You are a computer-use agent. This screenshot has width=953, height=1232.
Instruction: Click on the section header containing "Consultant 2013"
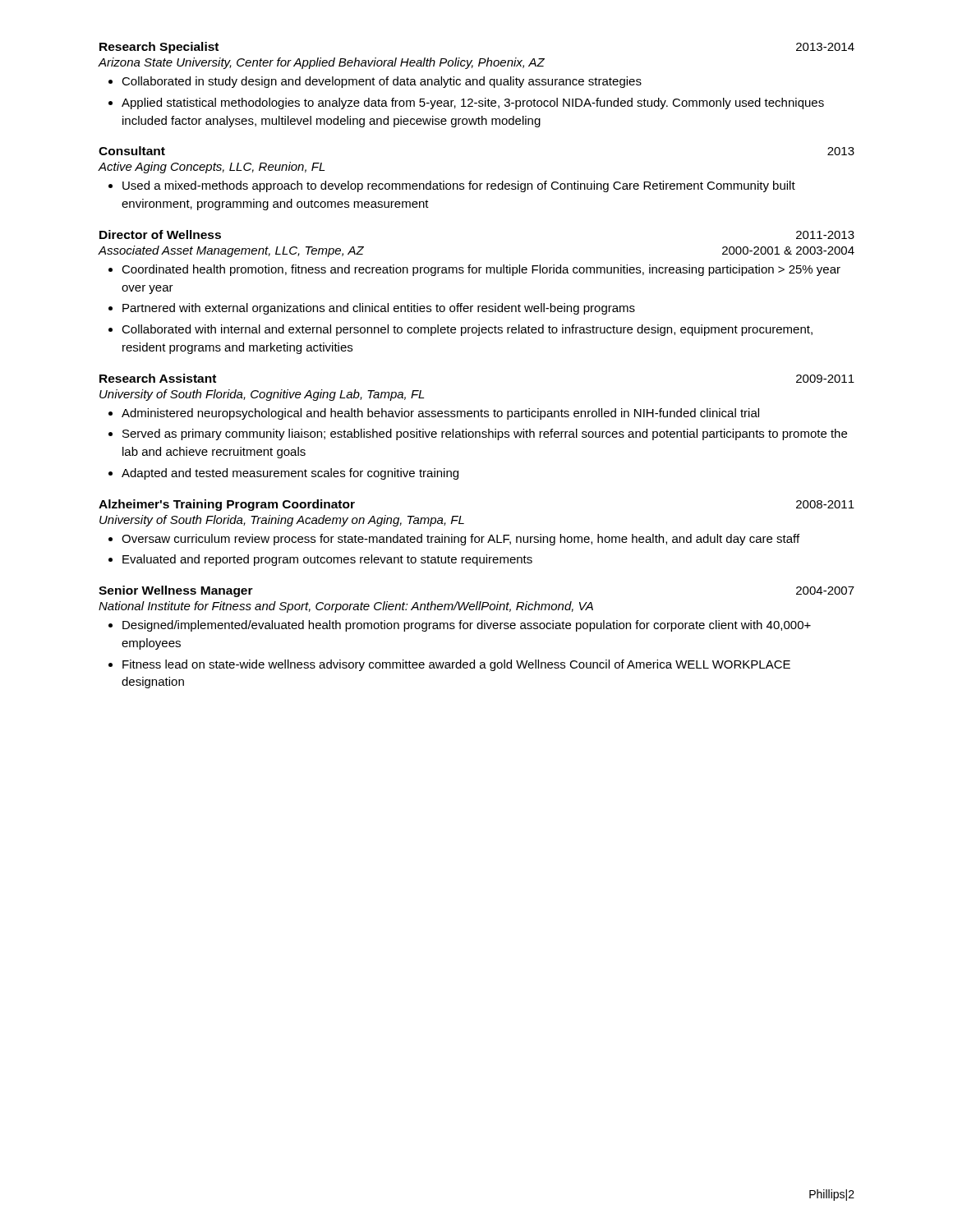(x=131, y=151)
